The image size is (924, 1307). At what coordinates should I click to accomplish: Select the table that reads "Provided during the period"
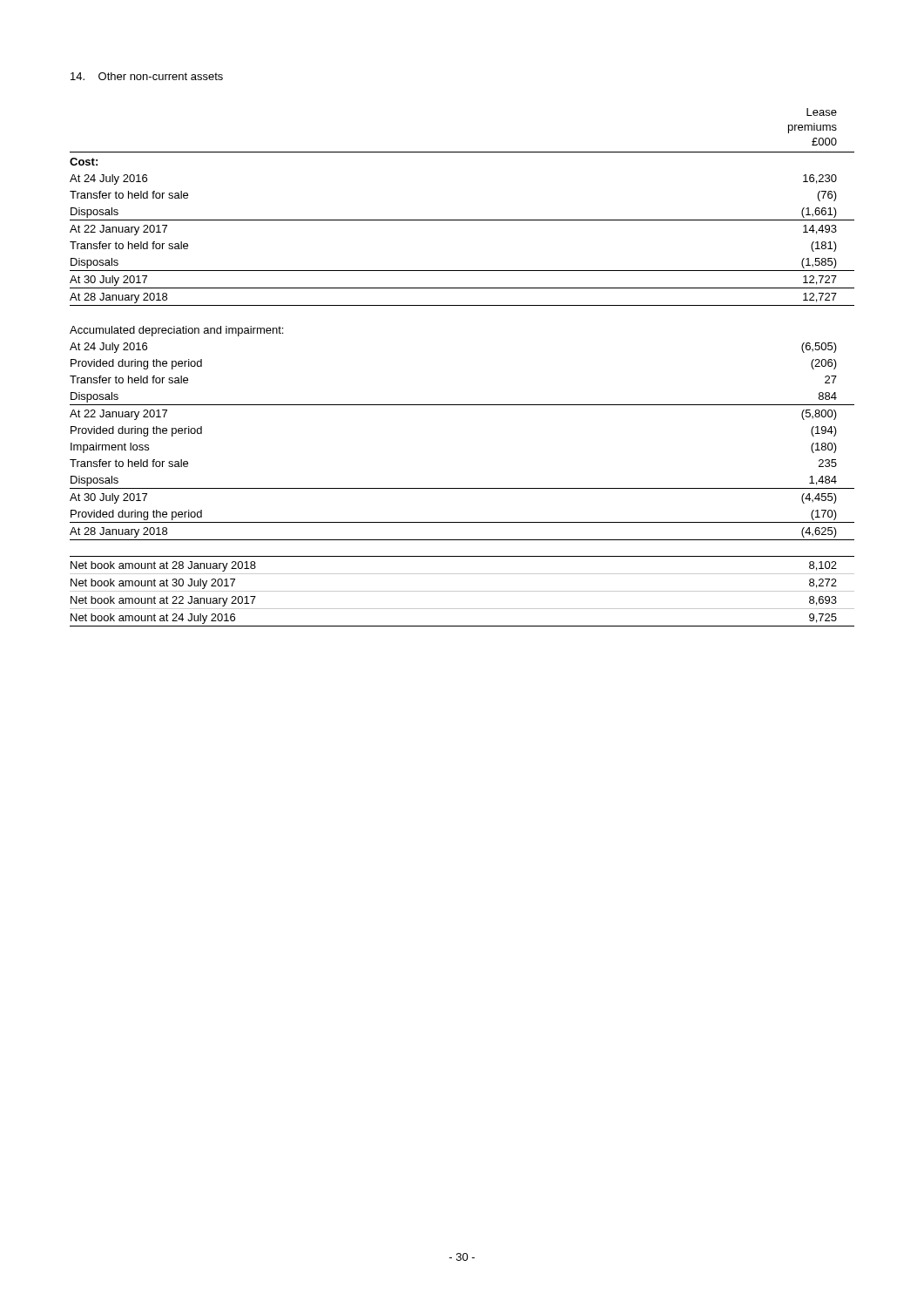tap(462, 365)
